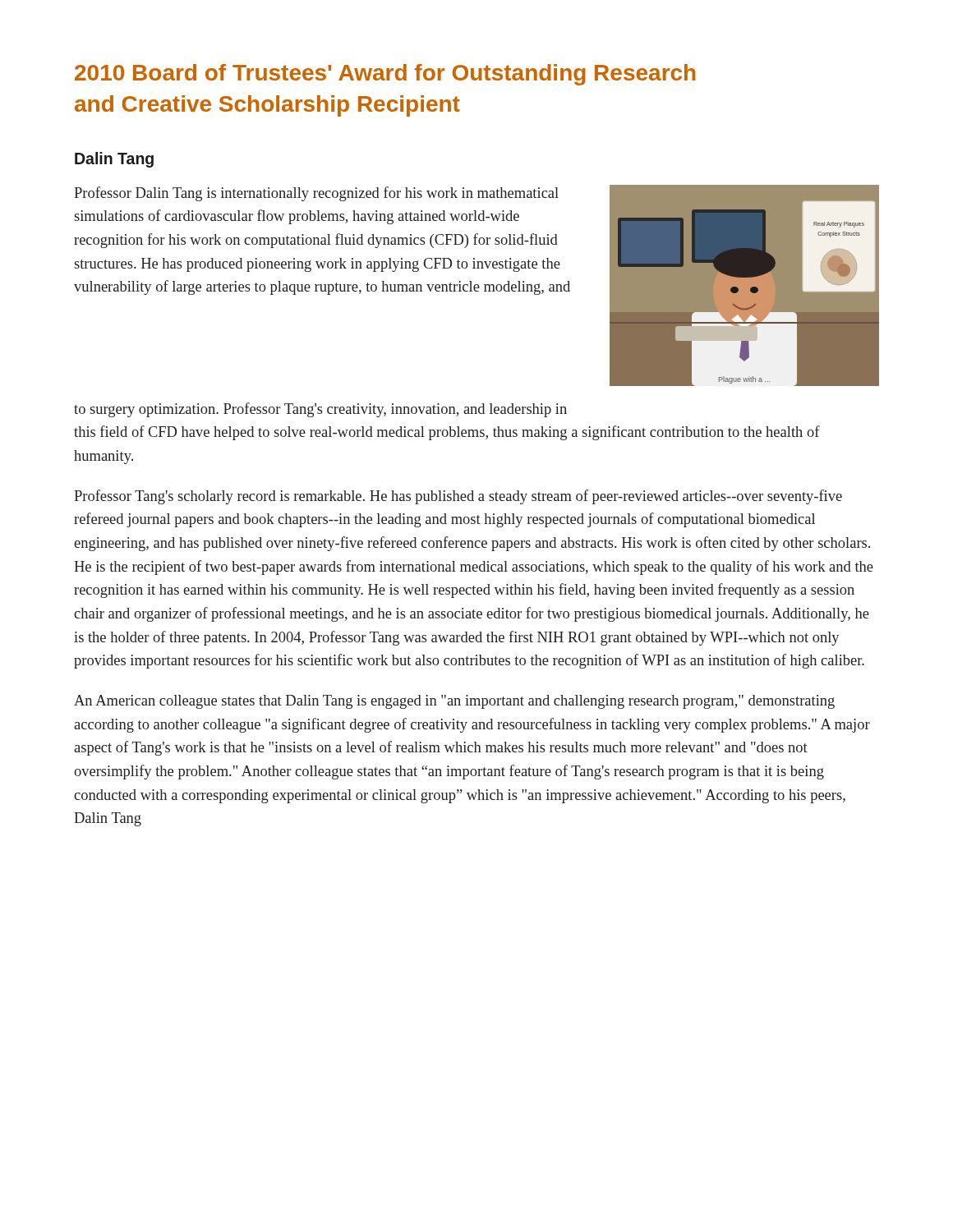Click on the passage starting "to surgery optimization."
This screenshot has height=1232, width=953.
tap(447, 432)
